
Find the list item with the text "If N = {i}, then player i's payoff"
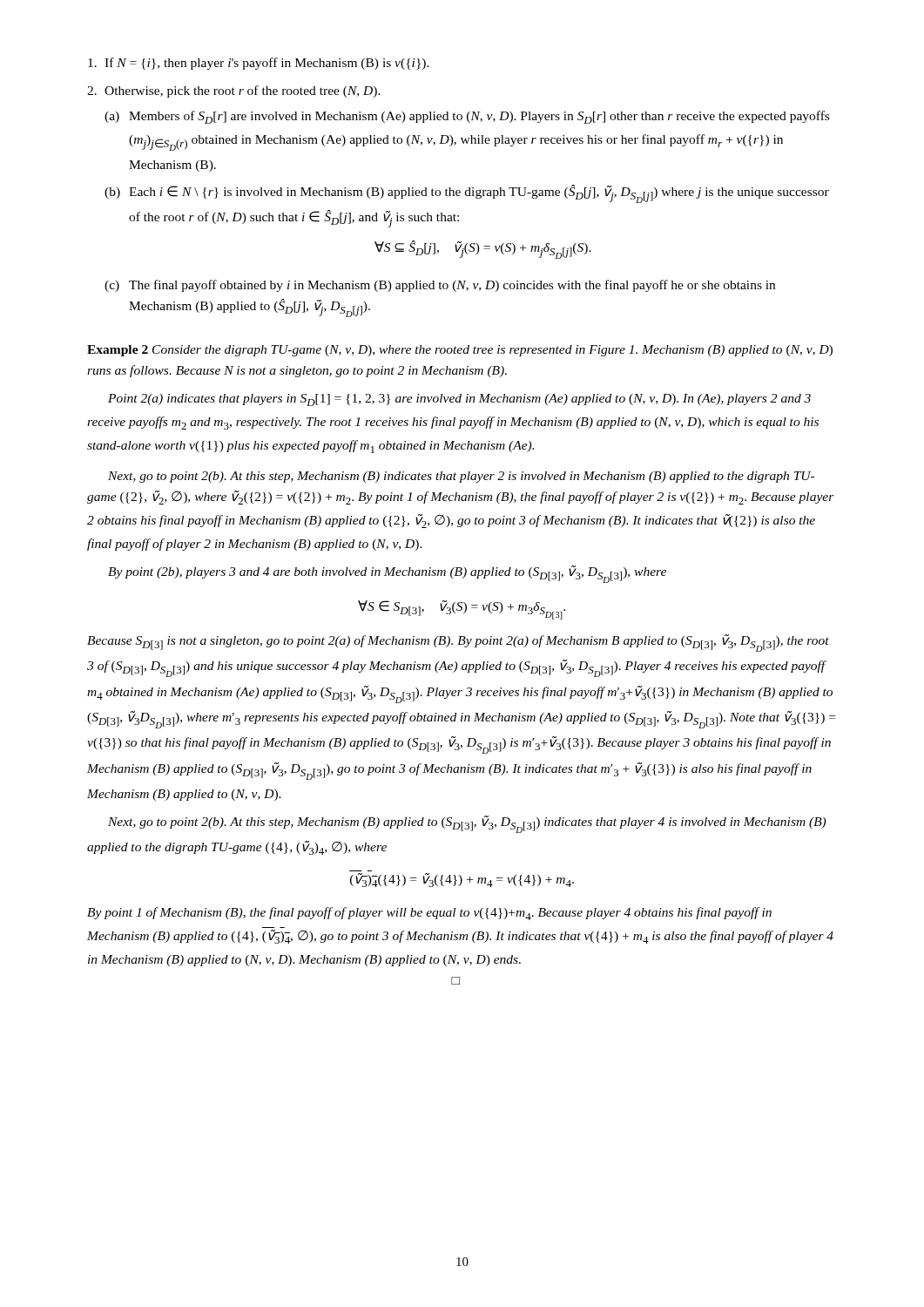click(x=258, y=63)
